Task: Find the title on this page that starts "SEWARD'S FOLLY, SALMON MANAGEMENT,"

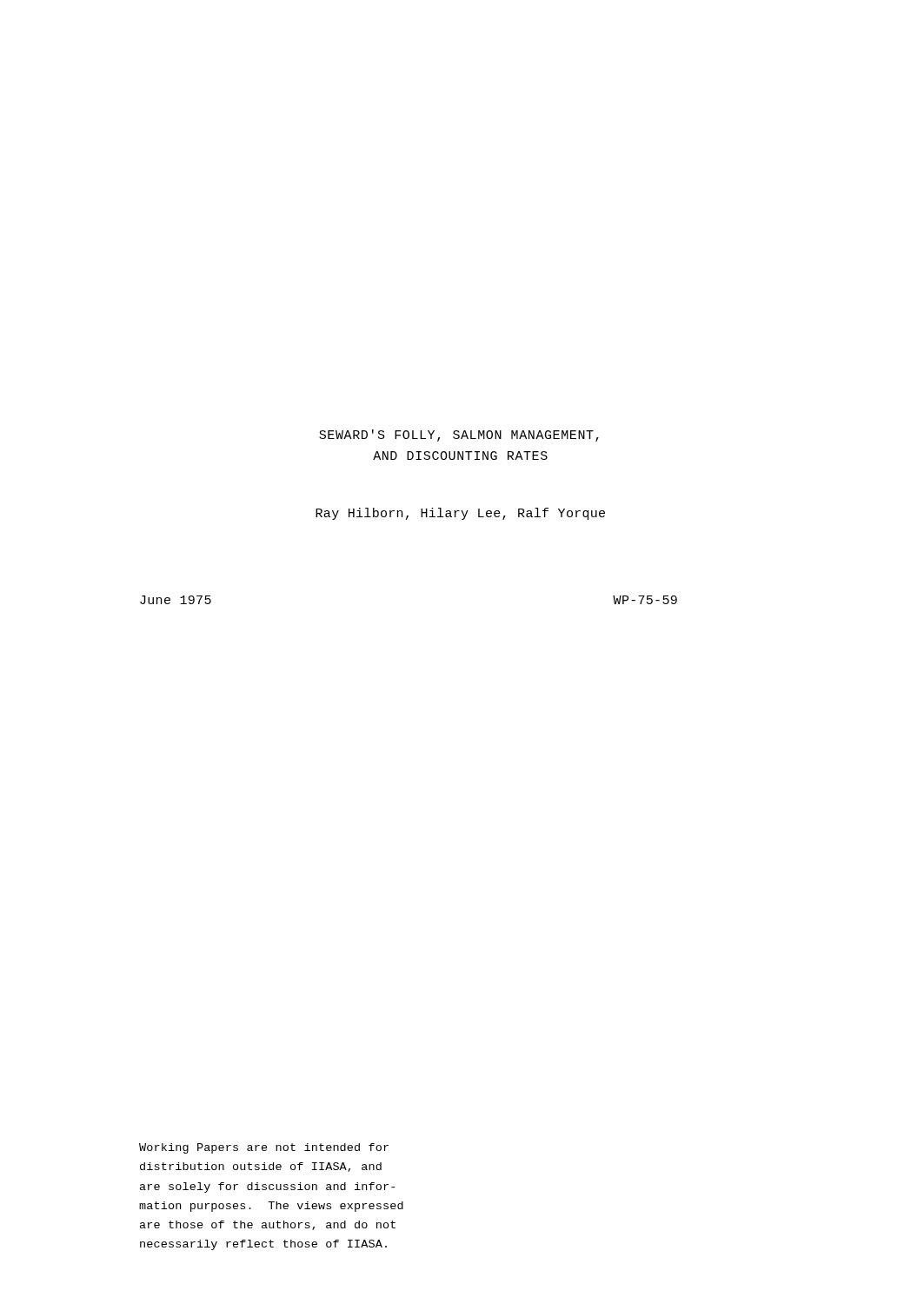Action: (x=461, y=446)
